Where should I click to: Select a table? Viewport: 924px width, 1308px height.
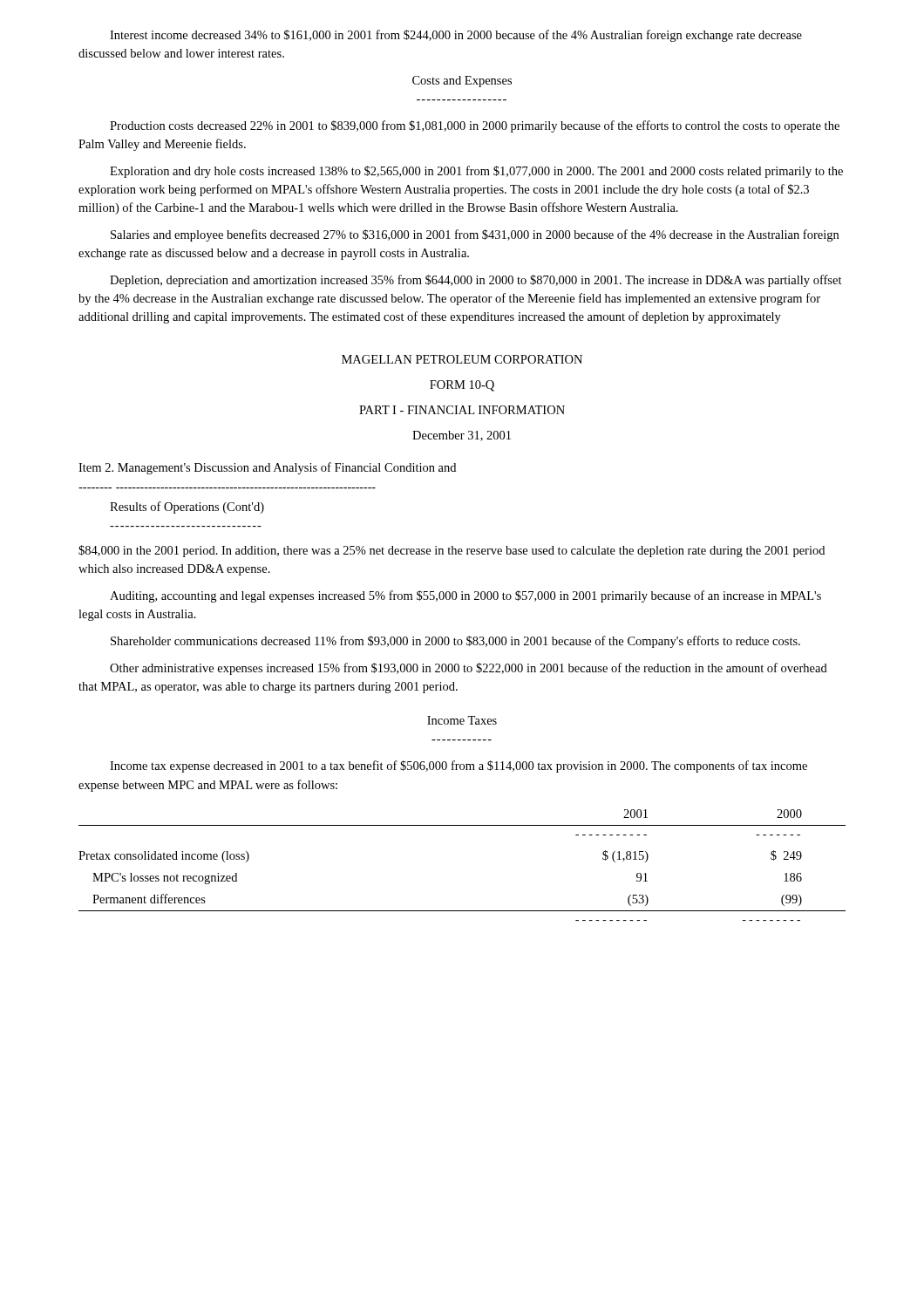tap(462, 867)
